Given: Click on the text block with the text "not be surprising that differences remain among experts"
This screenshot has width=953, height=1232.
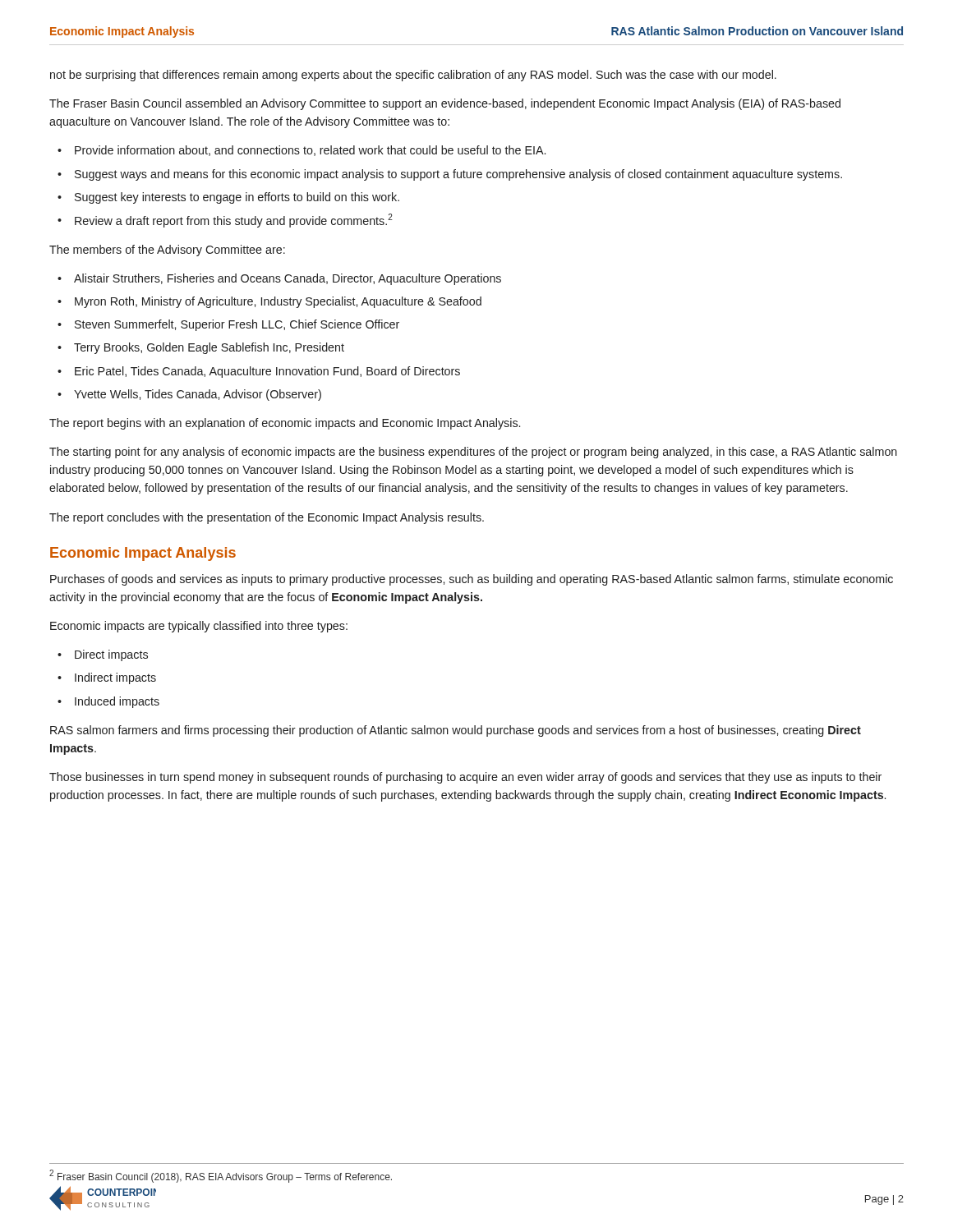Looking at the screenshot, I should tap(413, 75).
